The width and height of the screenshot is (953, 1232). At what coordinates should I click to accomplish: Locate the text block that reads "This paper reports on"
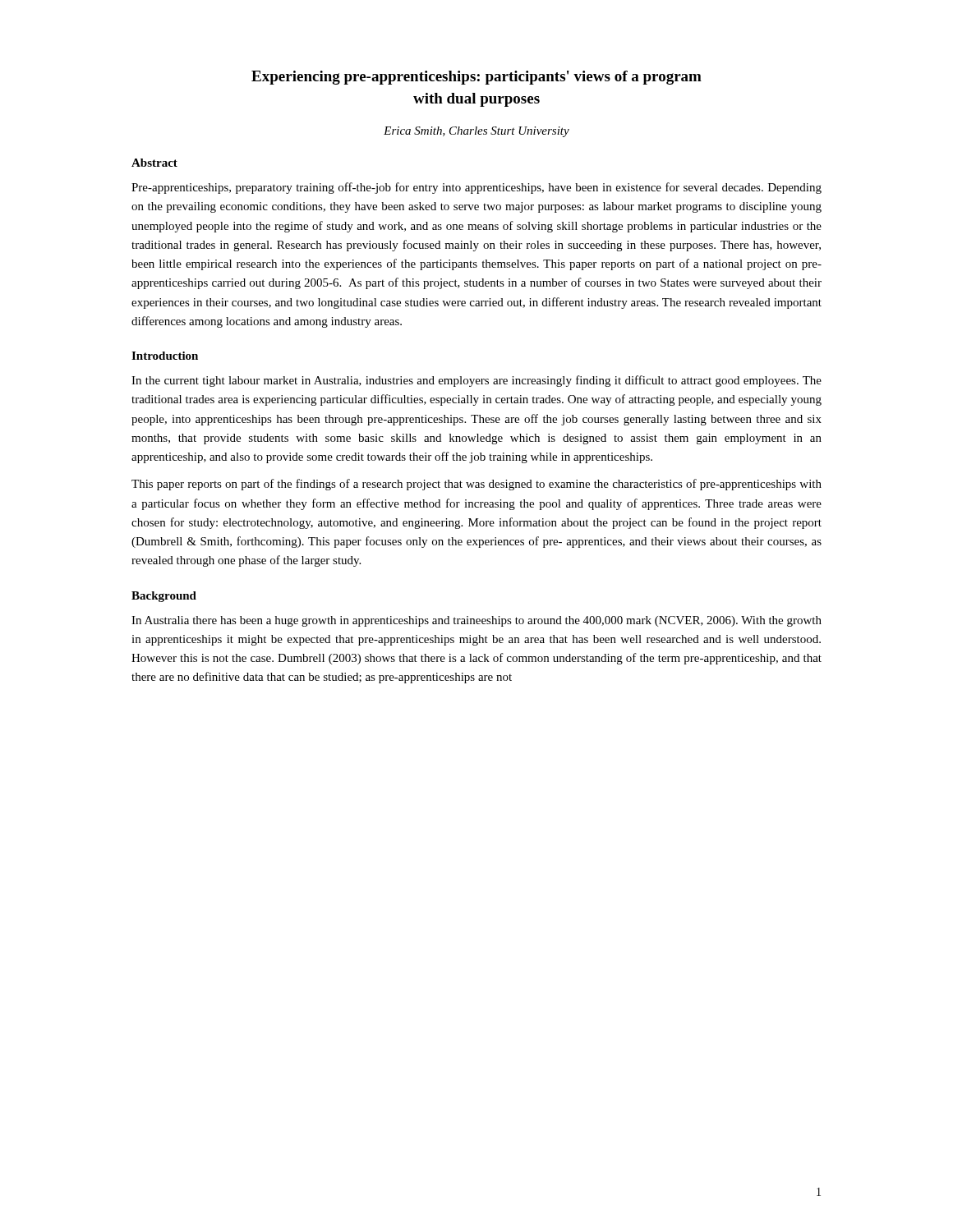pyautogui.click(x=476, y=522)
